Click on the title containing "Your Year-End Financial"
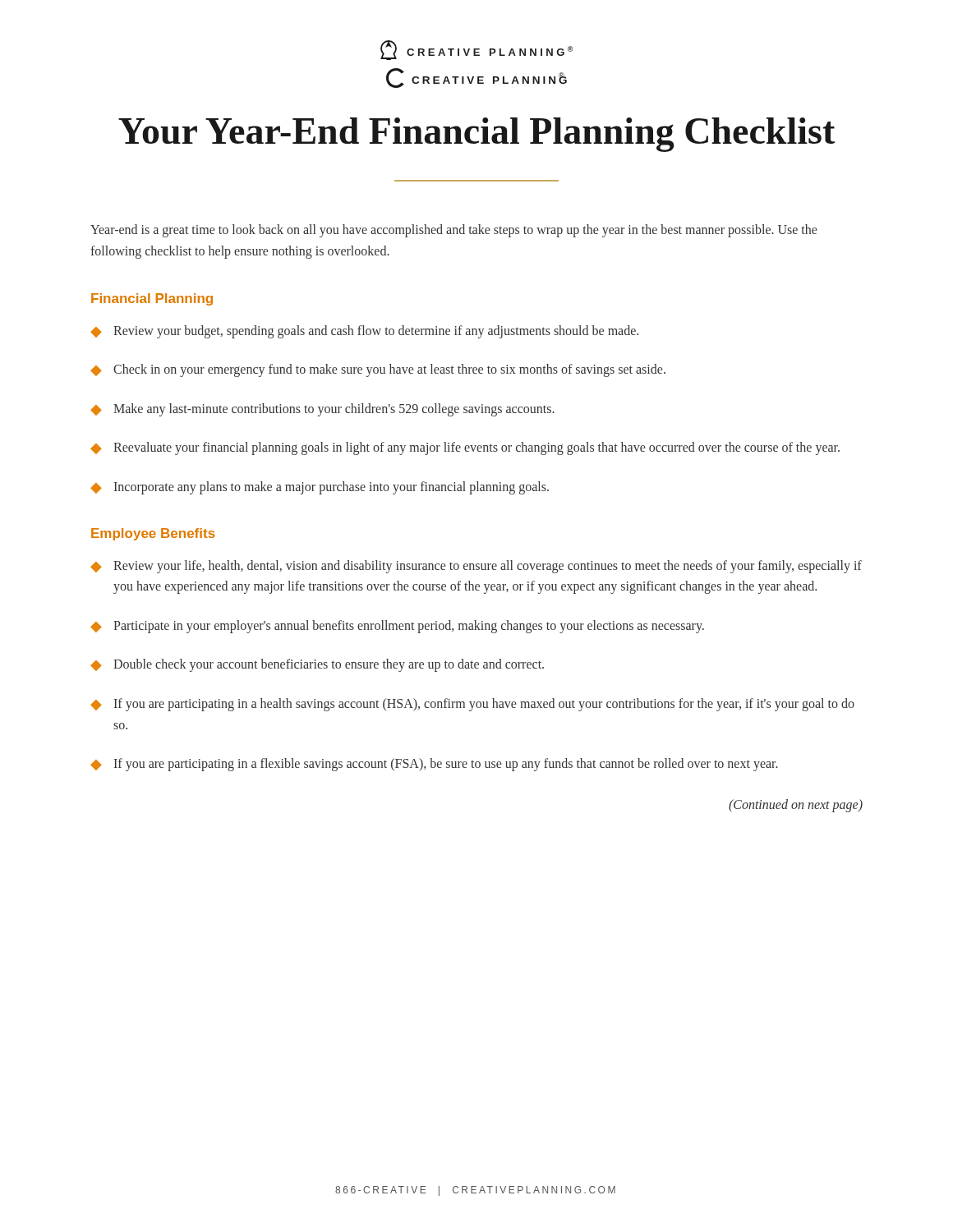Image resolution: width=953 pixels, height=1232 pixels. tap(476, 132)
